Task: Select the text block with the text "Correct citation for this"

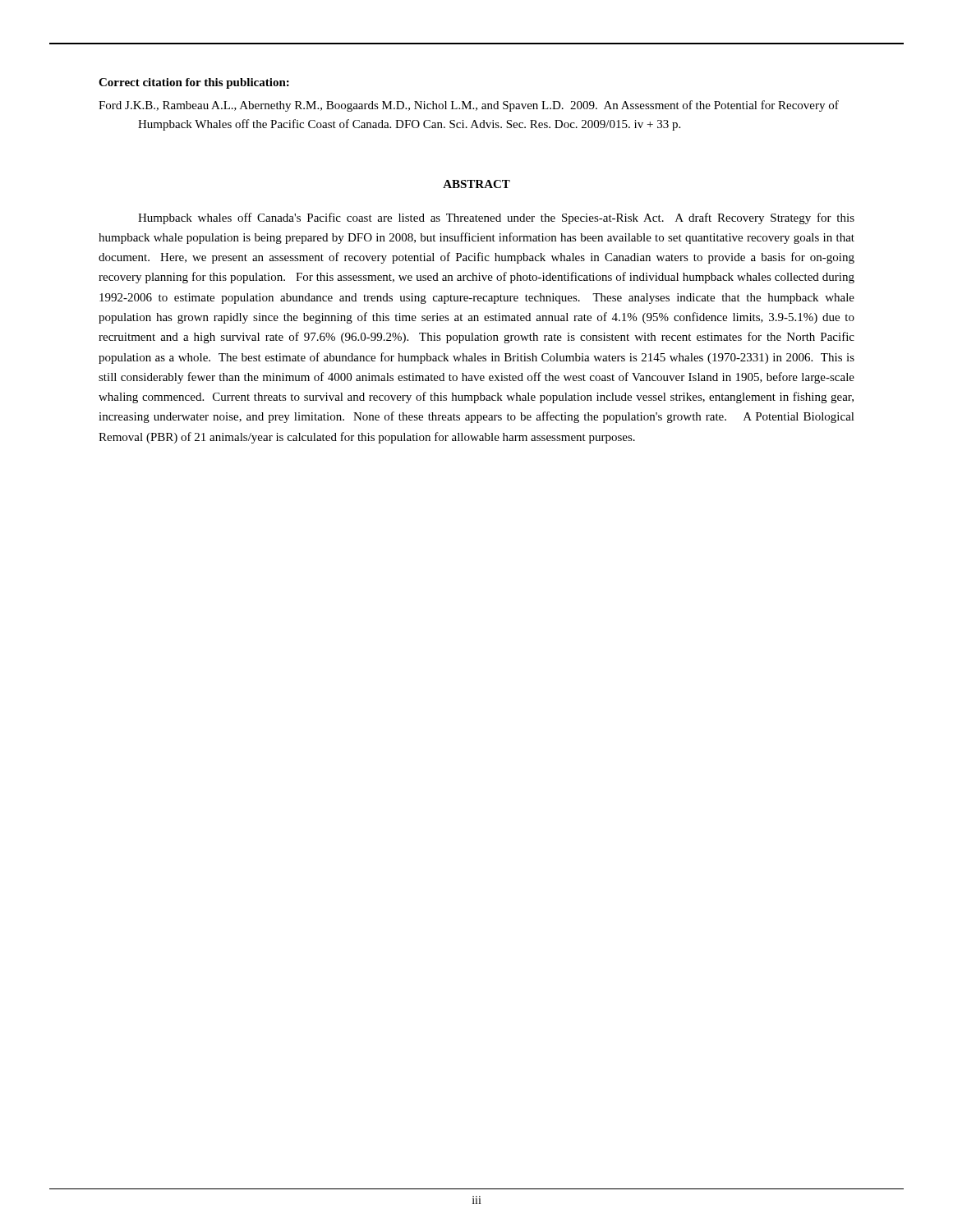Action: click(194, 82)
